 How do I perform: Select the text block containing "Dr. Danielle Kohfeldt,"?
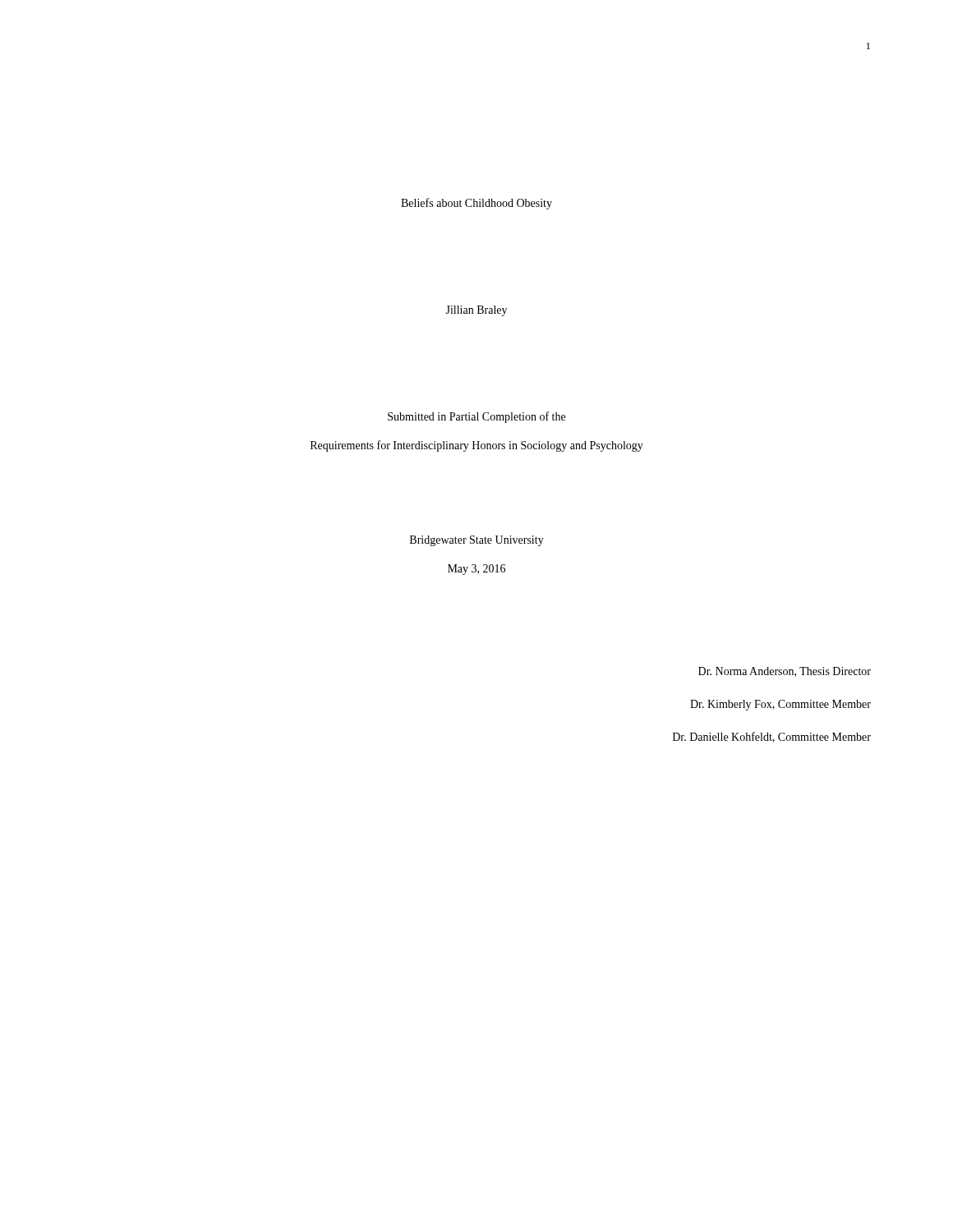pyautogui.click(x=772, y=737)
